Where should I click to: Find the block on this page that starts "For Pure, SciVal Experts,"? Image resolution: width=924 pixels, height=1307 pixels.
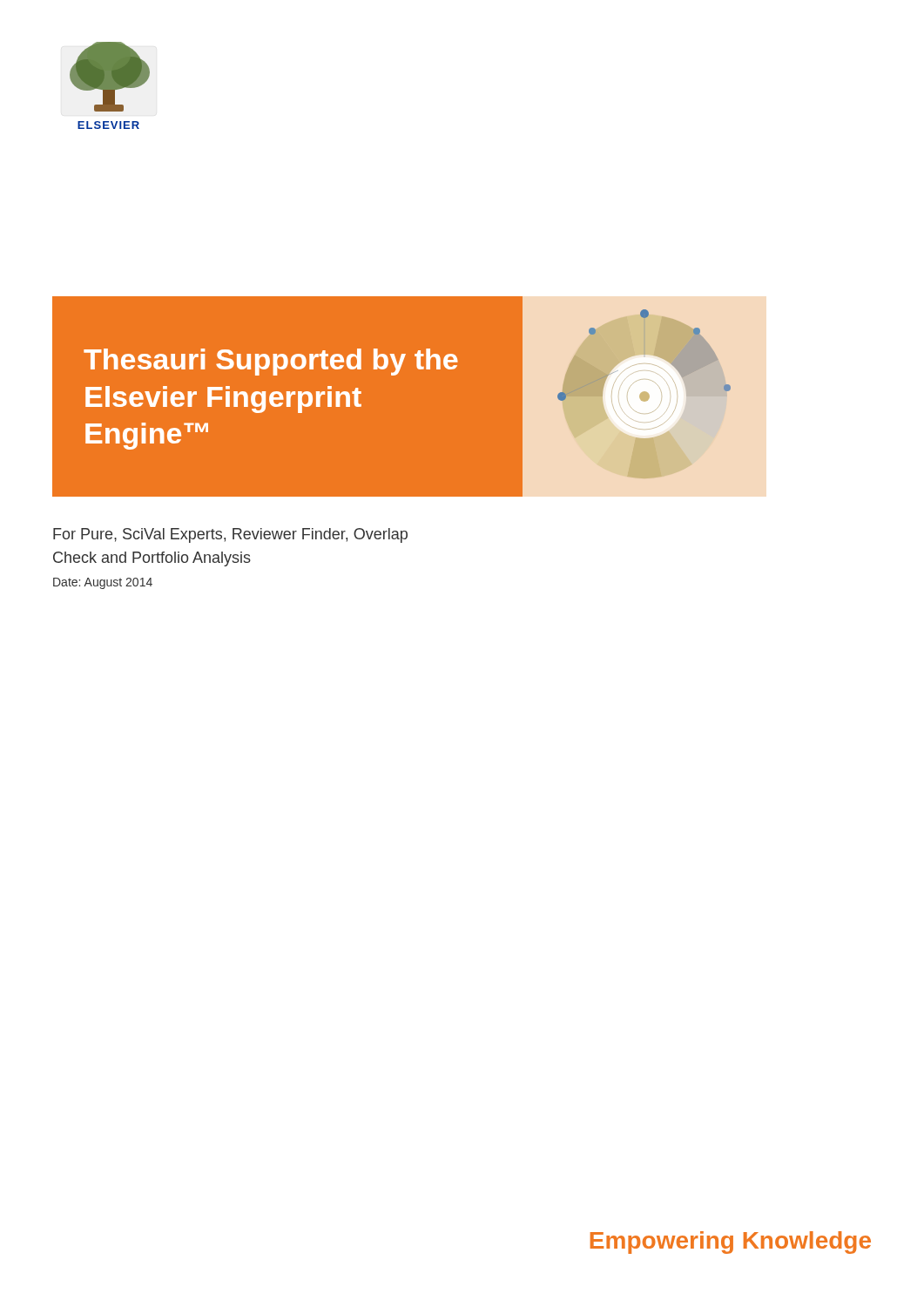click(x=230, y=546)
